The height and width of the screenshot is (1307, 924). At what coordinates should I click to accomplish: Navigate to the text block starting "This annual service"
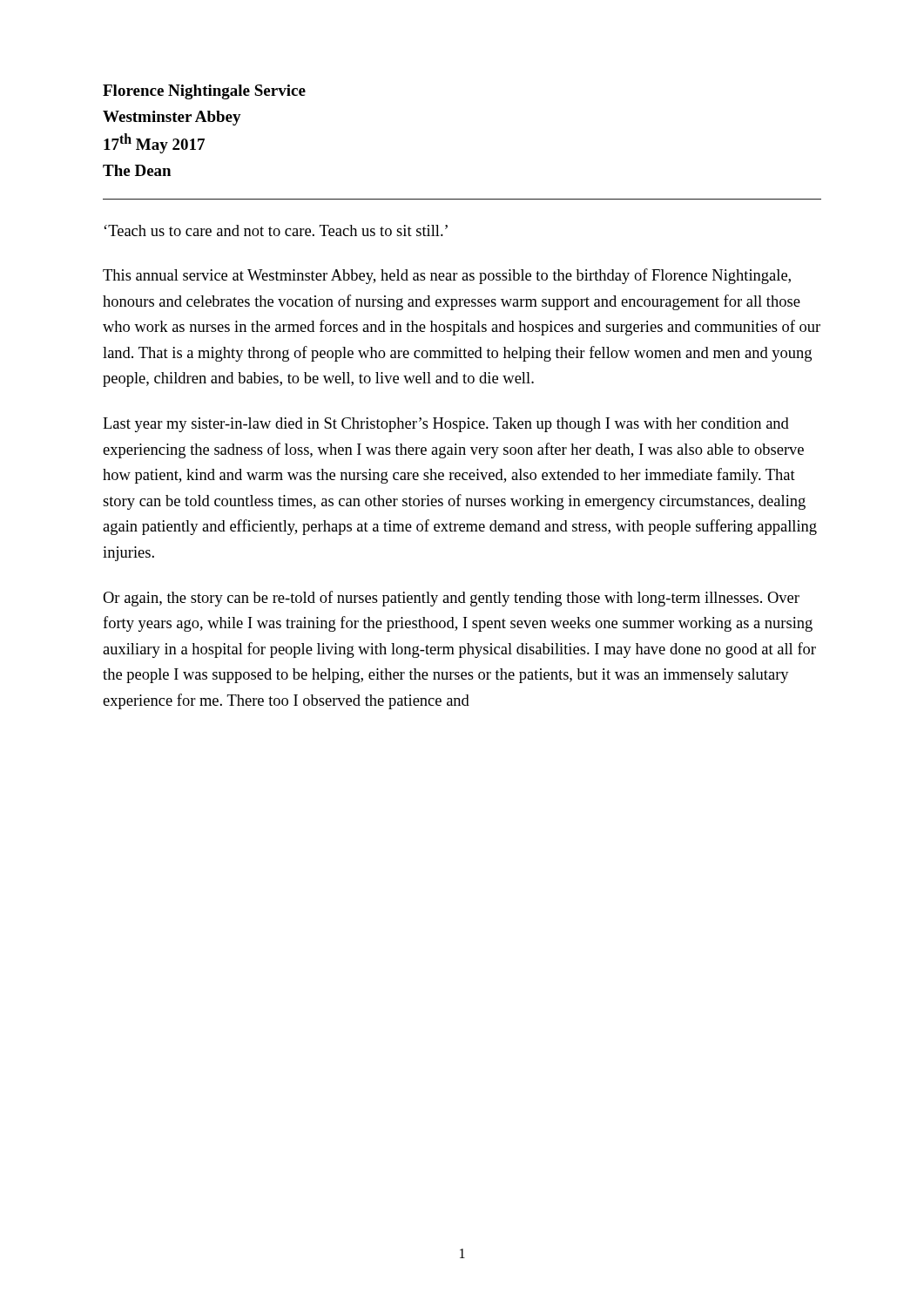[x=462, y=327]
